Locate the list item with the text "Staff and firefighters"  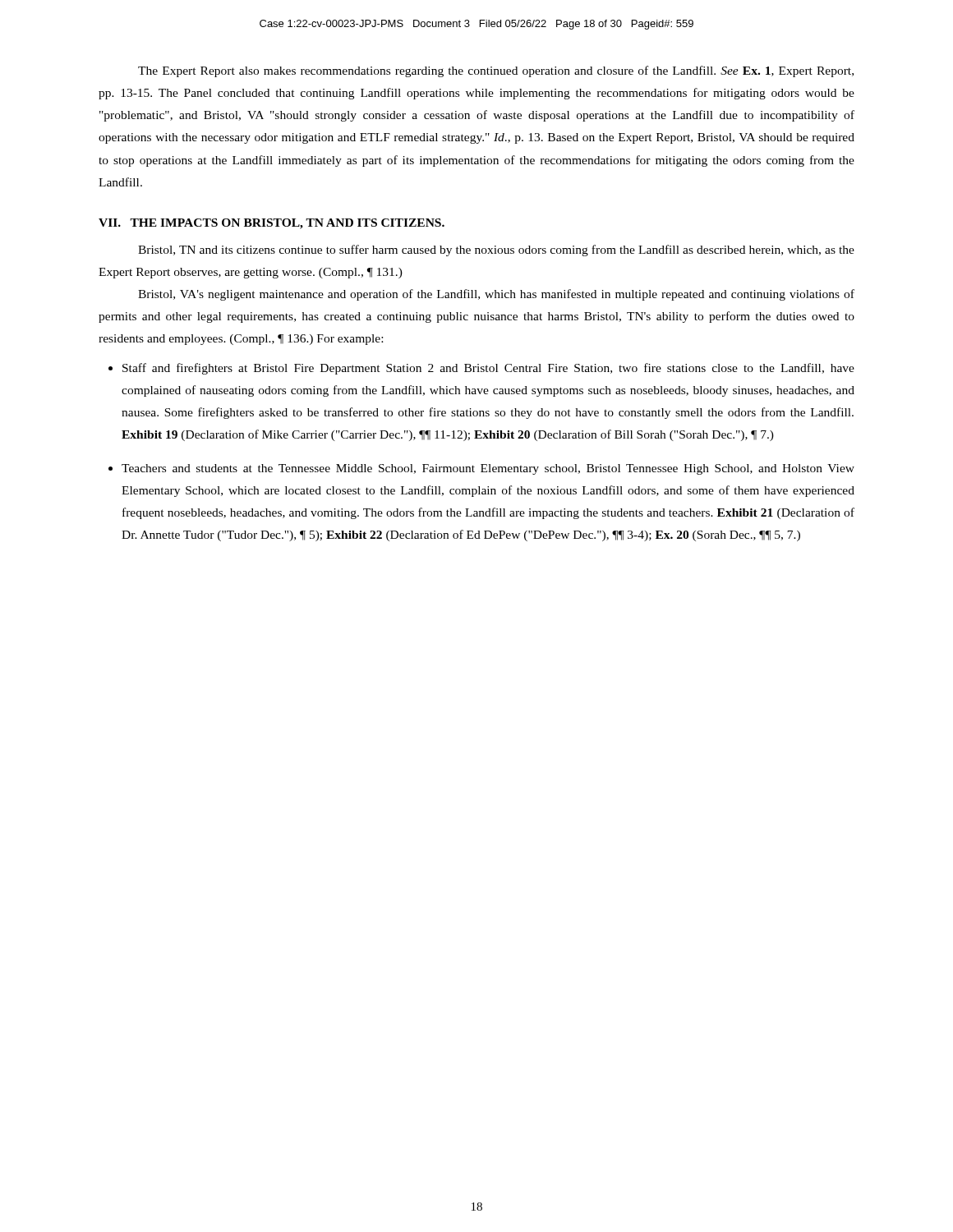click(488, 401)
